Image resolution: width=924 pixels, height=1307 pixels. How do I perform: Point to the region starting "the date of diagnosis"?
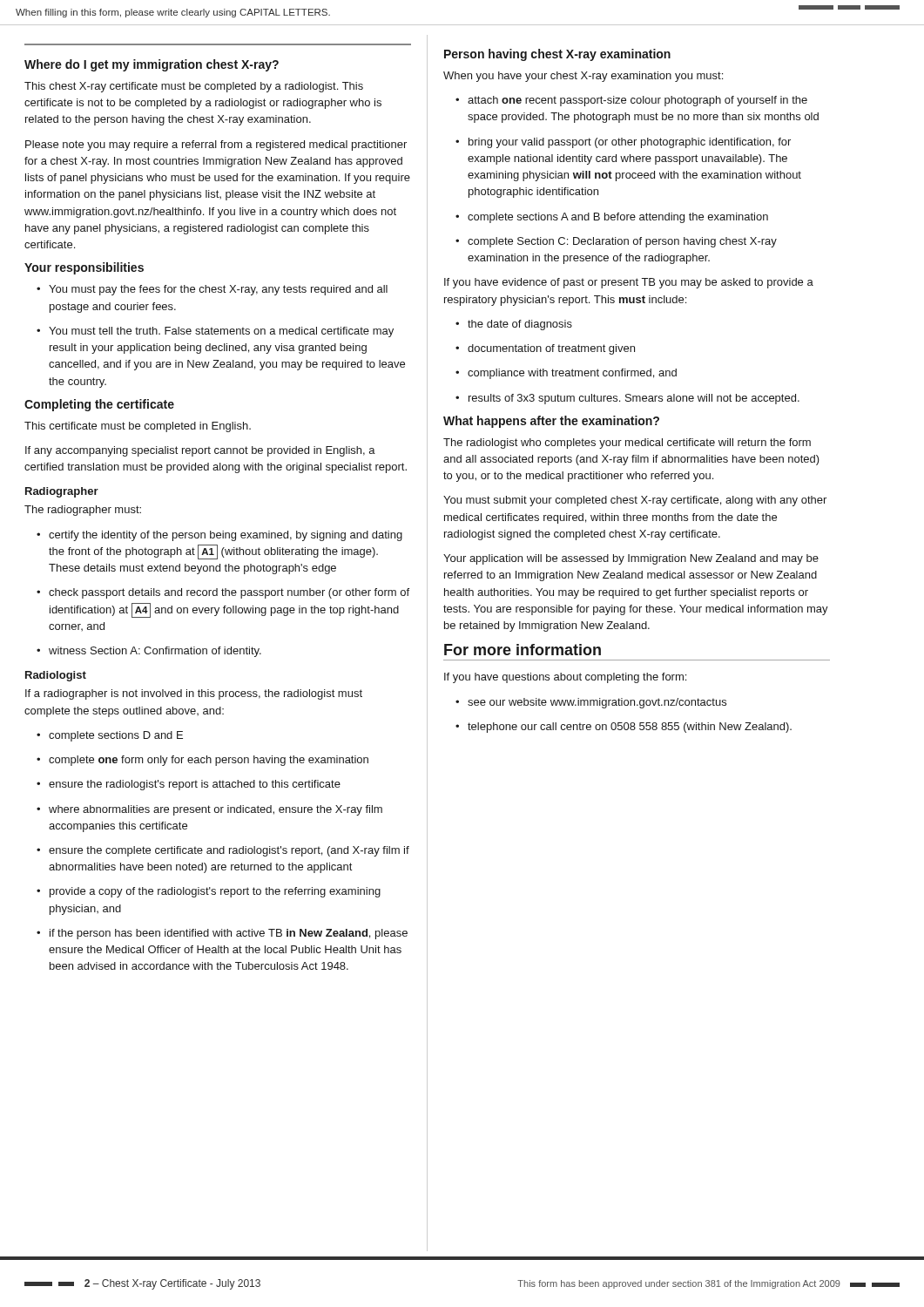point(514,325)
